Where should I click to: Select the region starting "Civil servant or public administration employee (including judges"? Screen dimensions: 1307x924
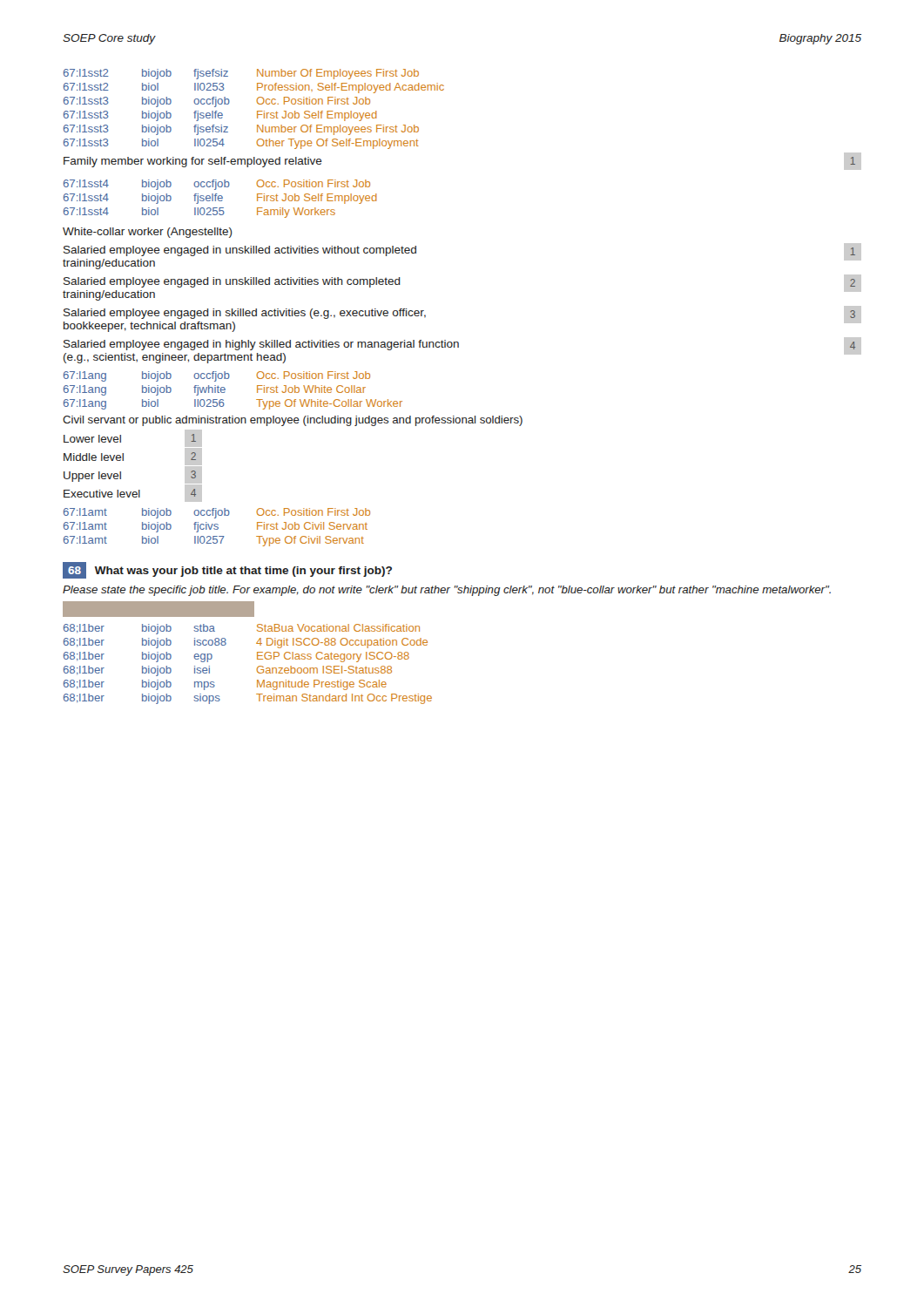coord(293,420)
